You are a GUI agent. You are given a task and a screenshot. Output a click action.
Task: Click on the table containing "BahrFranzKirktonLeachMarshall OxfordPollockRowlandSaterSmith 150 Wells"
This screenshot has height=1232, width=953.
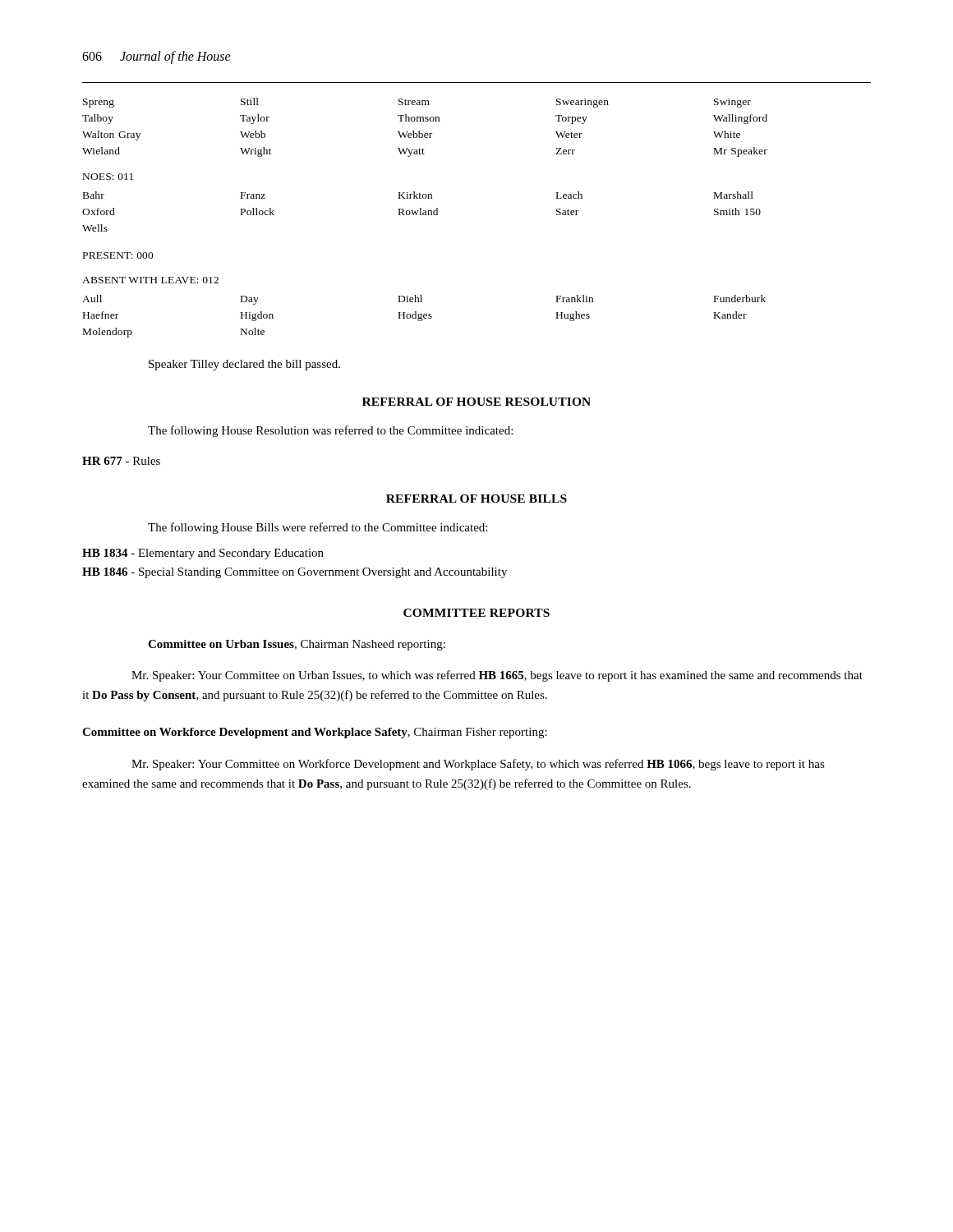pyautogui.click(x=476, y=212)
